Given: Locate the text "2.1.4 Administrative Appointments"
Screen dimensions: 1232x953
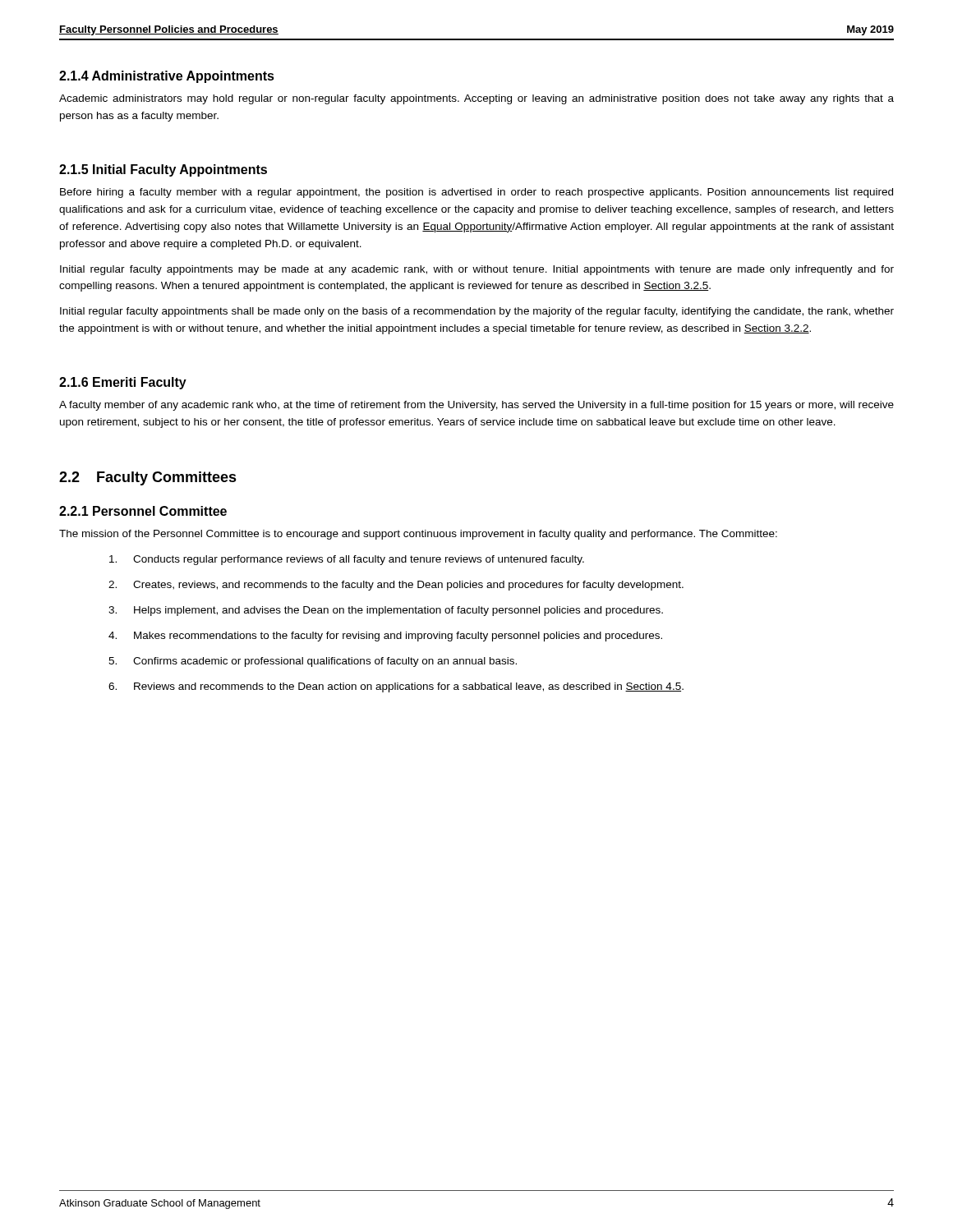Looking at the screenshot, I should click(167, 76).
